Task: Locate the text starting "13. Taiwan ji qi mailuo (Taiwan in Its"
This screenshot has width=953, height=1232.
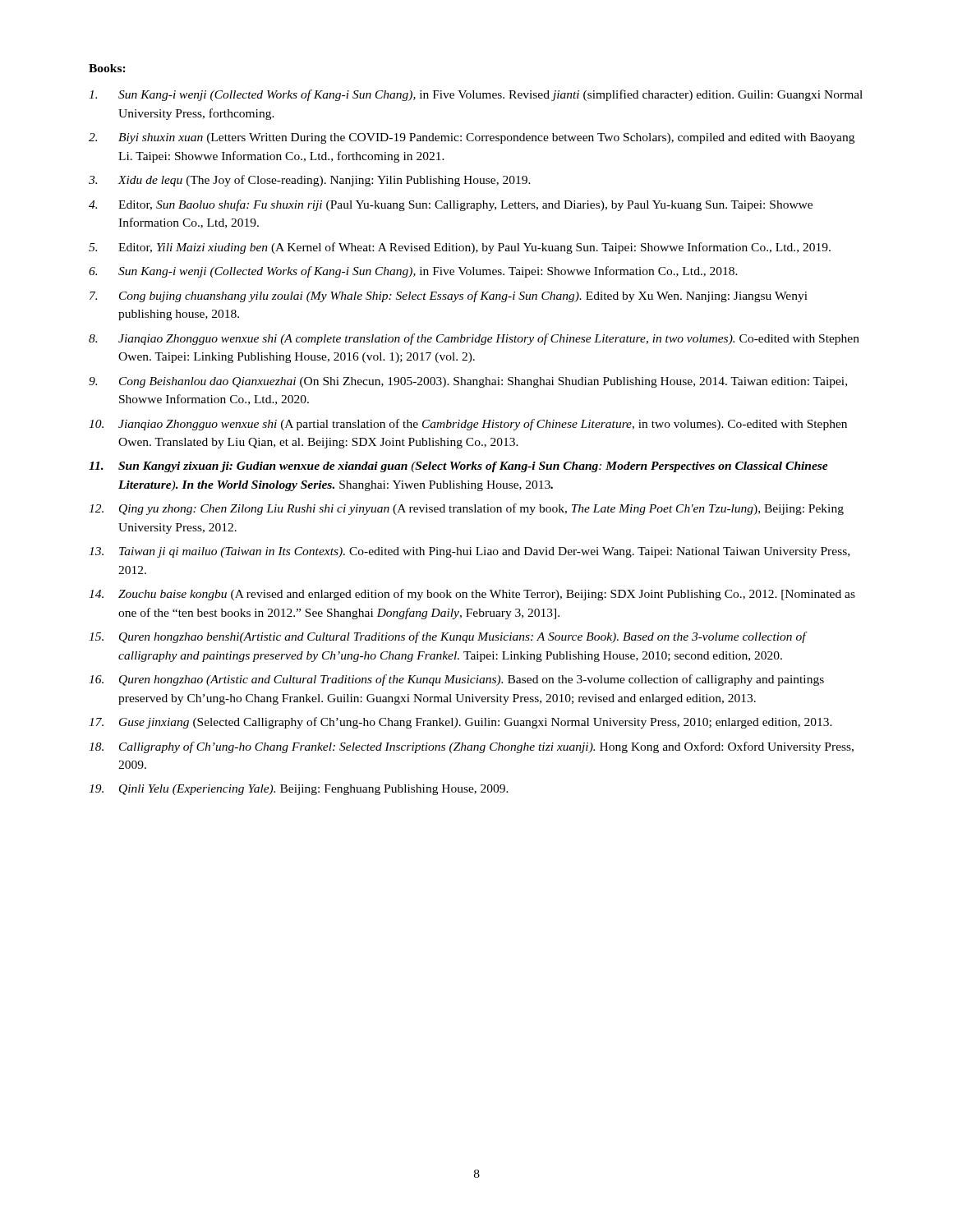Action: 476,561
